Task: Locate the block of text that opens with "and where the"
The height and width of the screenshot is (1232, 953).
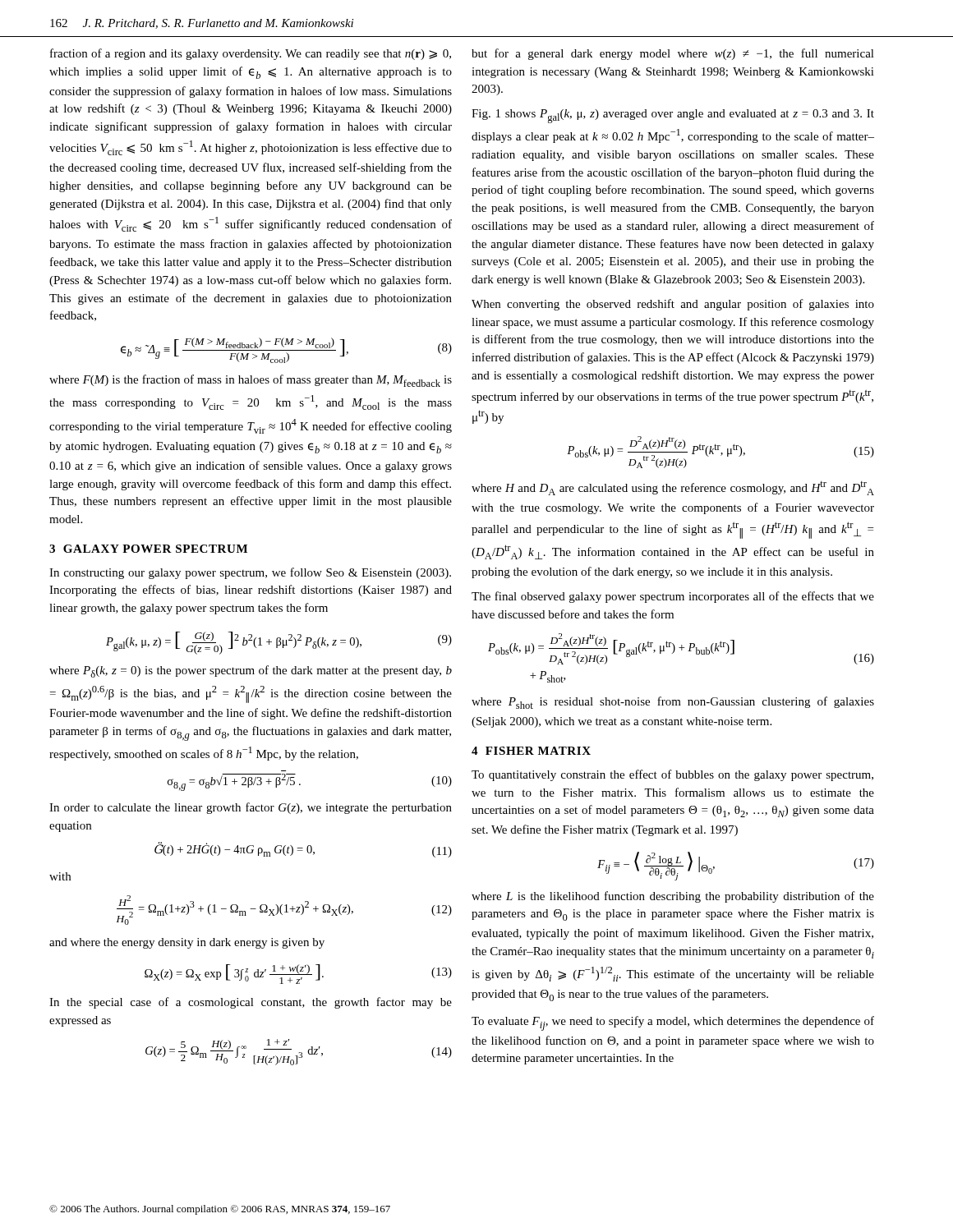Action: (x=251, y=942)
